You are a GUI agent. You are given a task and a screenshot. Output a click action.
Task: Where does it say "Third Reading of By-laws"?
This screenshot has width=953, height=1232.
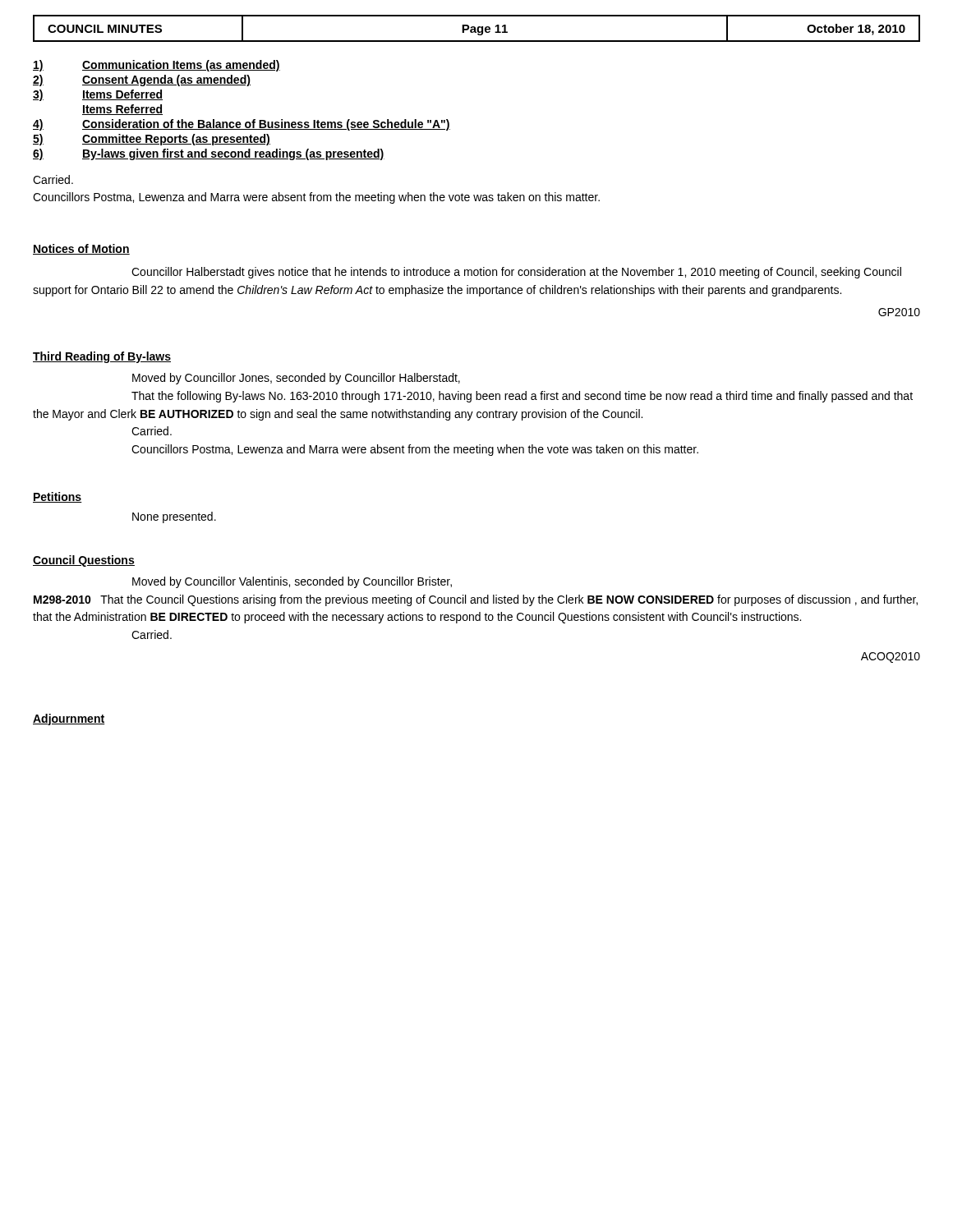(102, 357)
